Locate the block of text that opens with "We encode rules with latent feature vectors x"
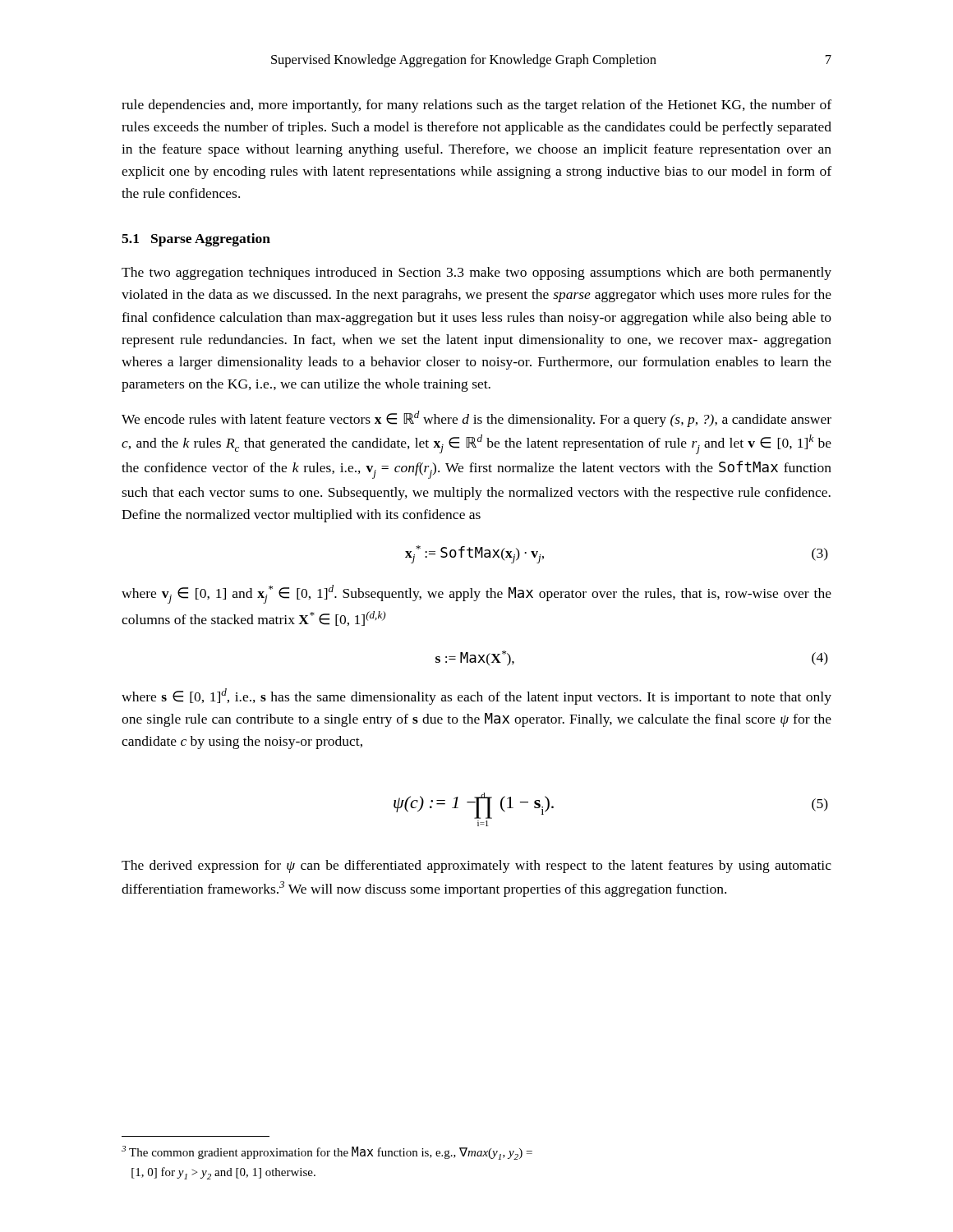 [x=476, y=466]
